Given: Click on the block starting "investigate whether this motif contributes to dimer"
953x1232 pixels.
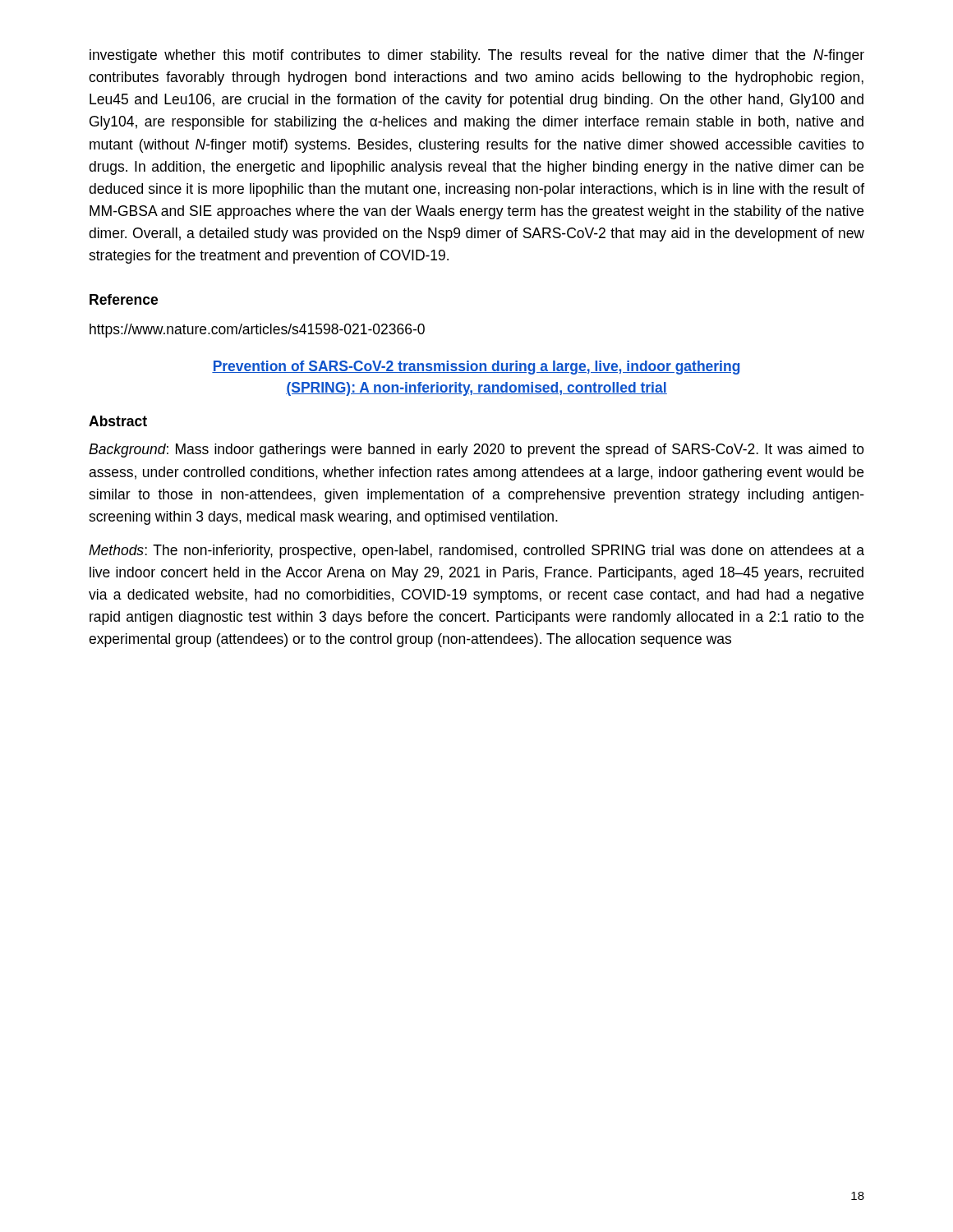Looking at the screenshot, I should point(476,155).
